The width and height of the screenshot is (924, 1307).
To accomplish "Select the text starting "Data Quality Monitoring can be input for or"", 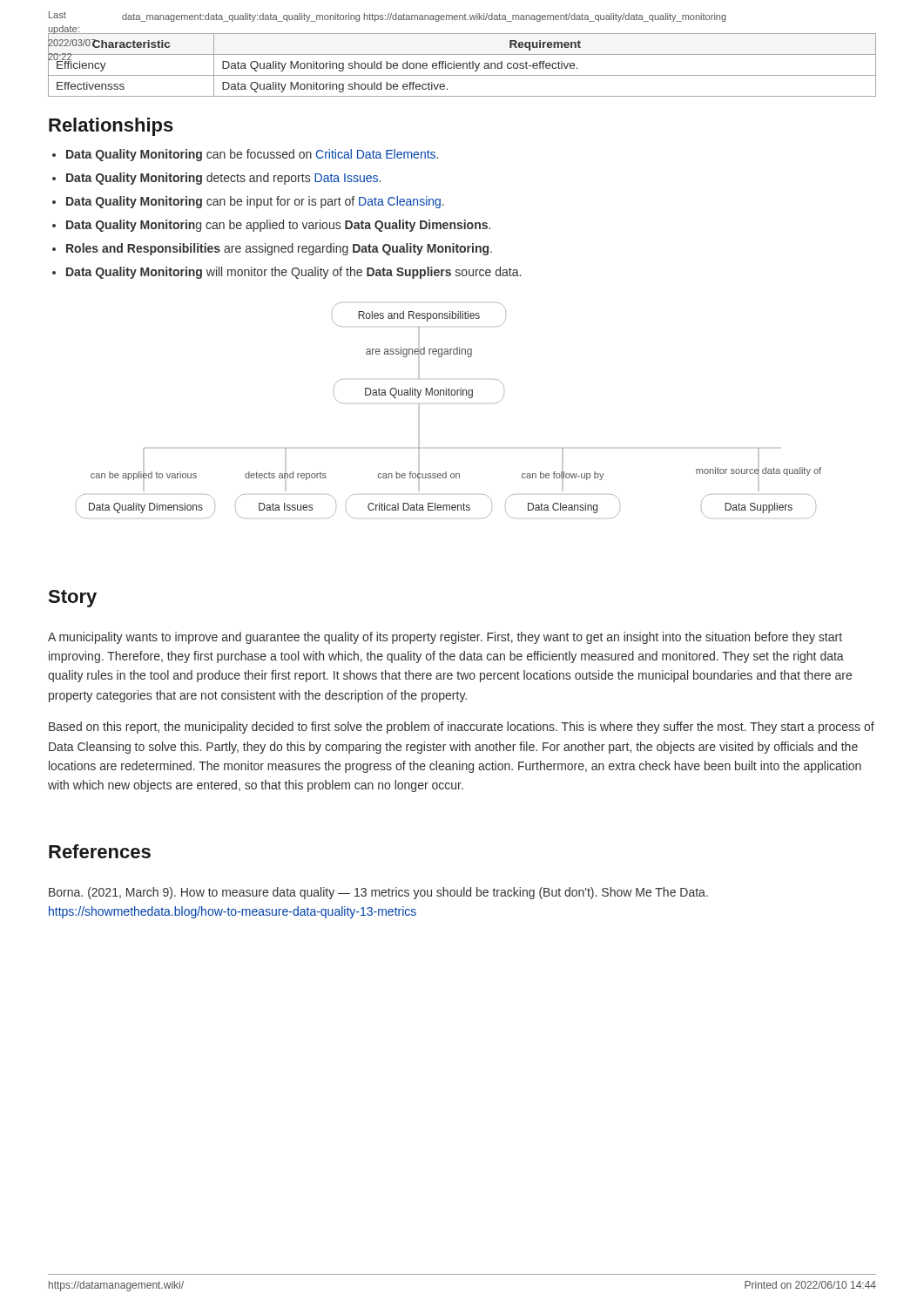I will click(255, 201).
